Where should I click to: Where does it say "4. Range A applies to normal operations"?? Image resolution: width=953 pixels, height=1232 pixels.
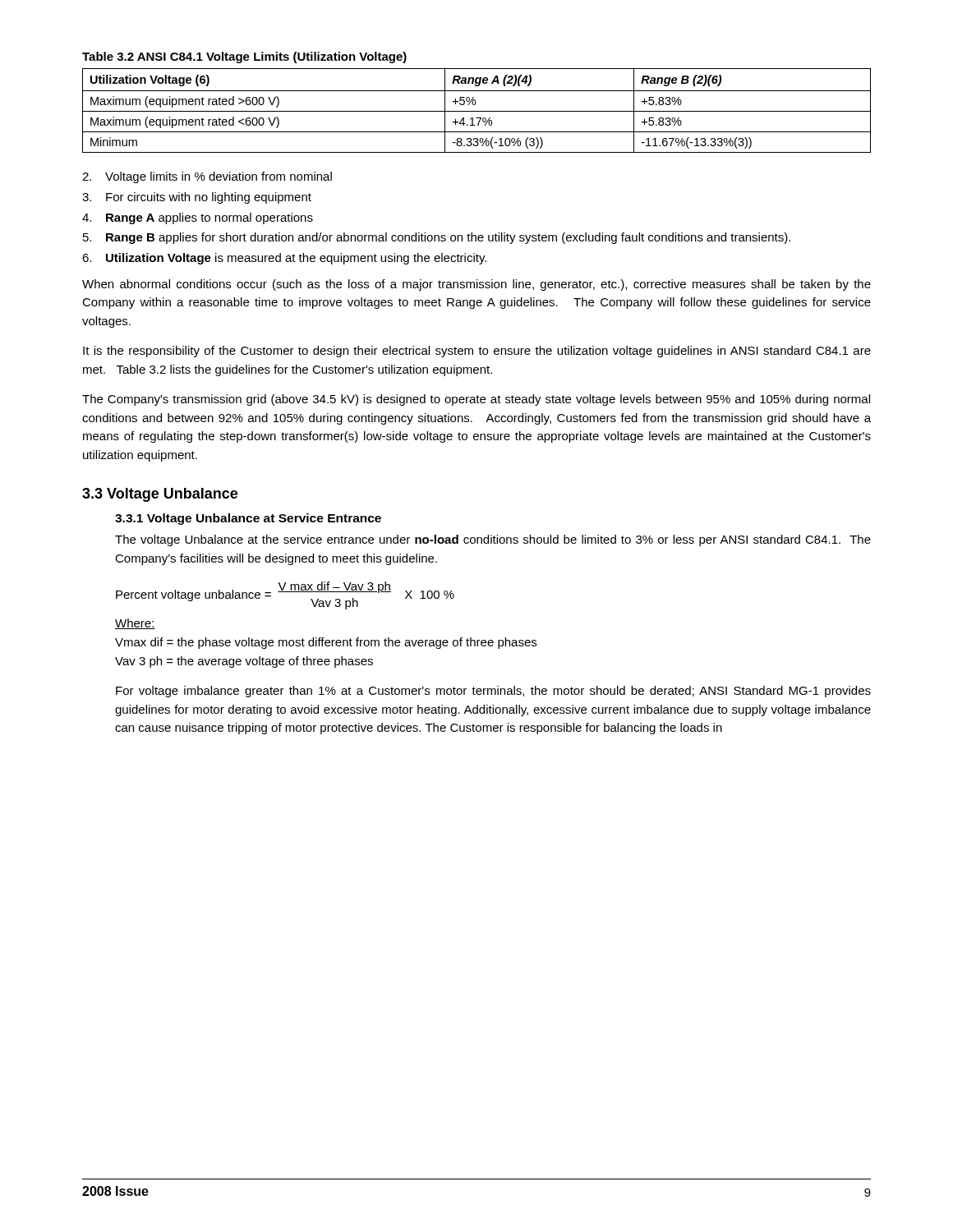tap(198, 218)
